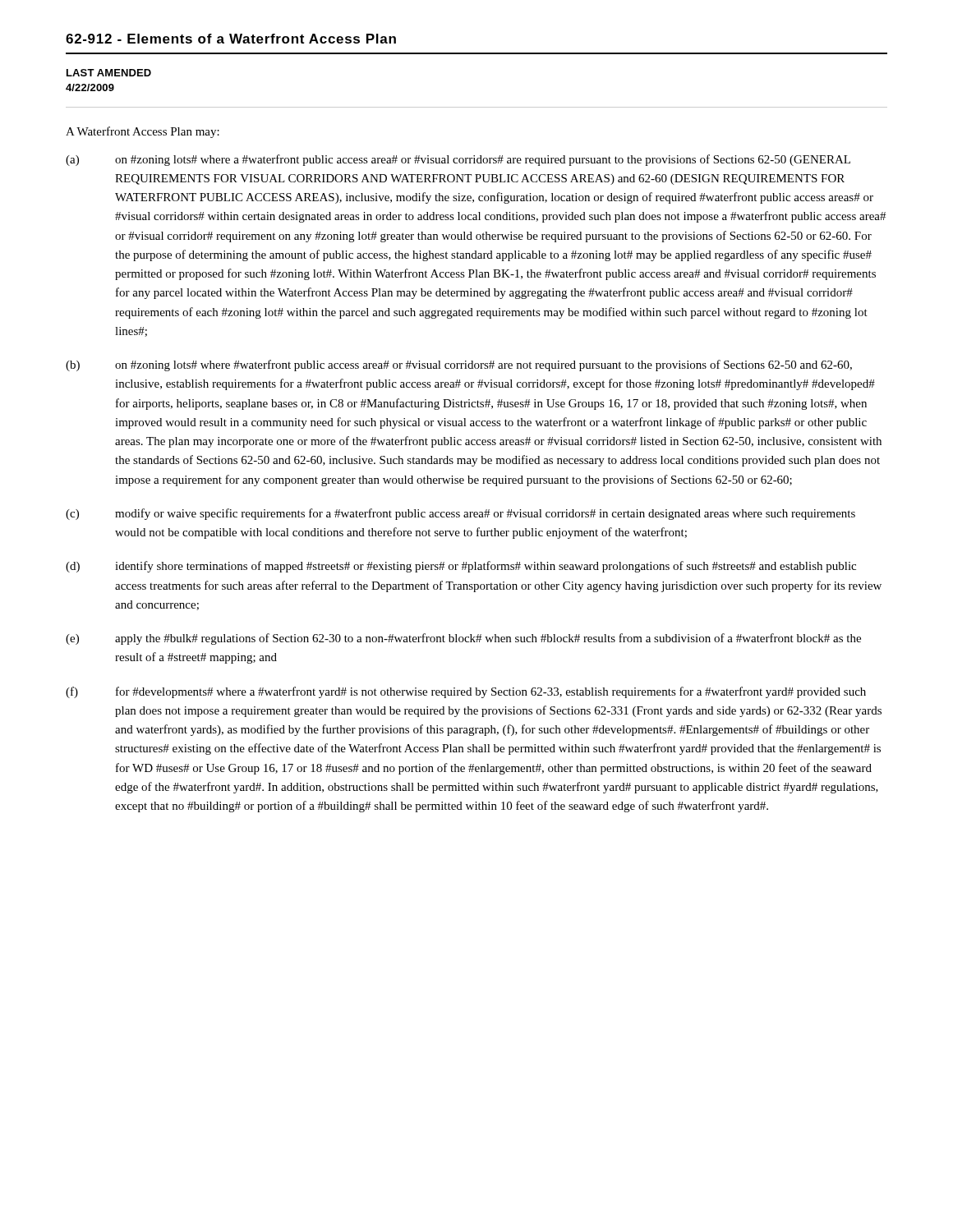Viewport: 953px width, 1232px height.
Task: Point to the text starting "62-912 - Elements of a Waterfront"
Action: [231, 39]
